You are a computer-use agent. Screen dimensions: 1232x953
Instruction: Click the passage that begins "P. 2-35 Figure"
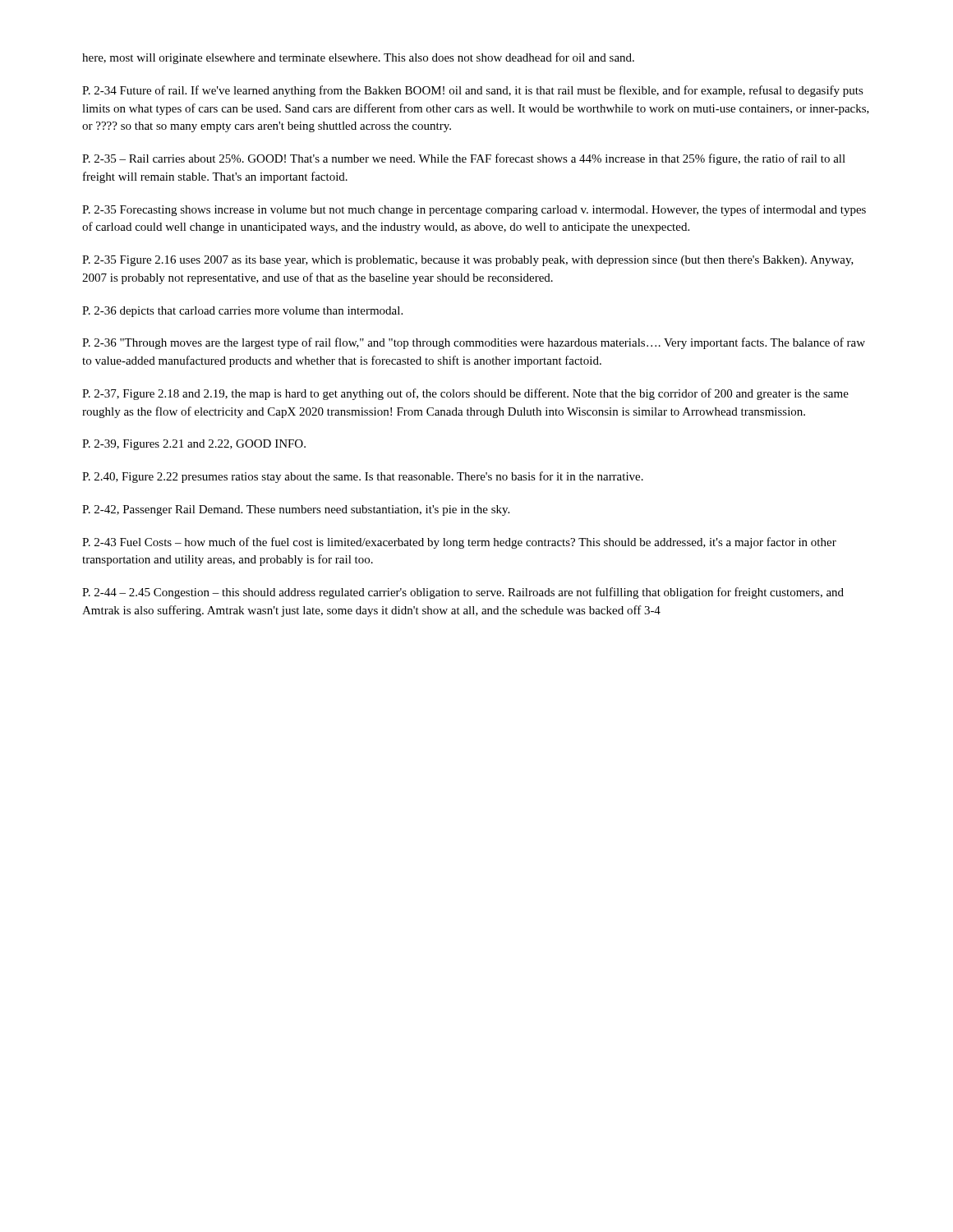(468, 268)
